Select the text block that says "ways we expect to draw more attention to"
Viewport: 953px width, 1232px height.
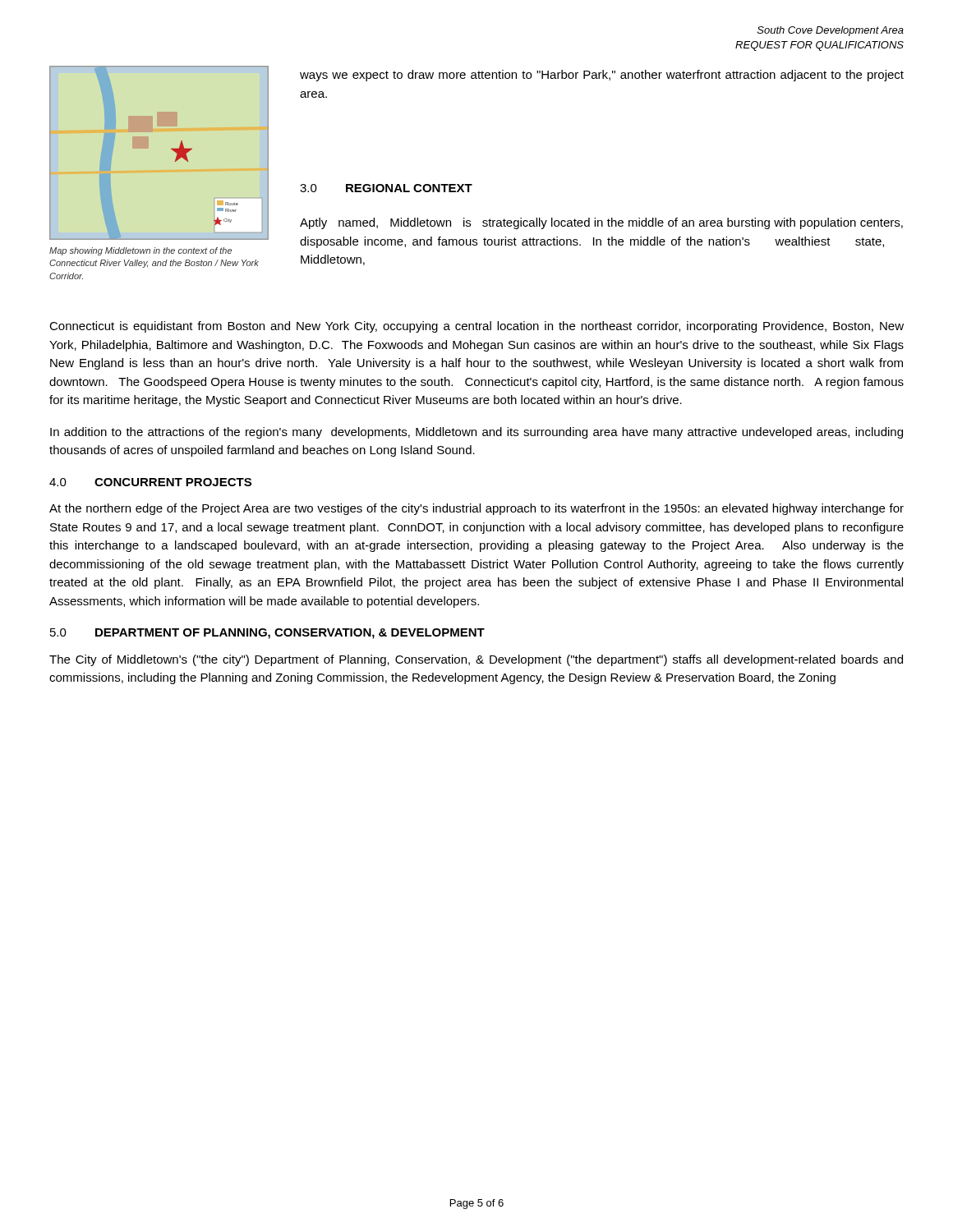(602, 84)
